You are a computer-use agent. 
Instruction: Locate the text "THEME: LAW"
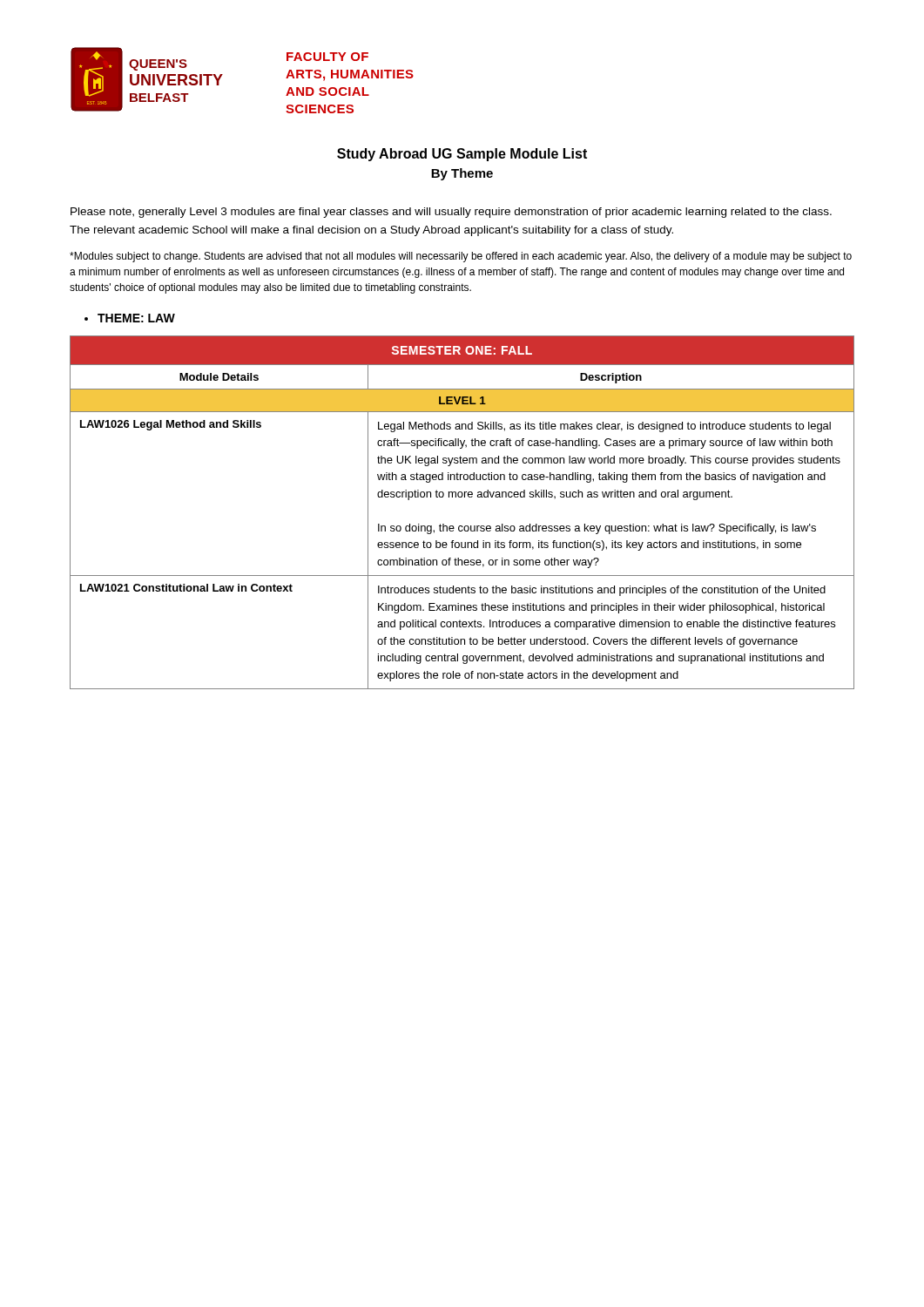pyautogui.click(x=136, y=318)
